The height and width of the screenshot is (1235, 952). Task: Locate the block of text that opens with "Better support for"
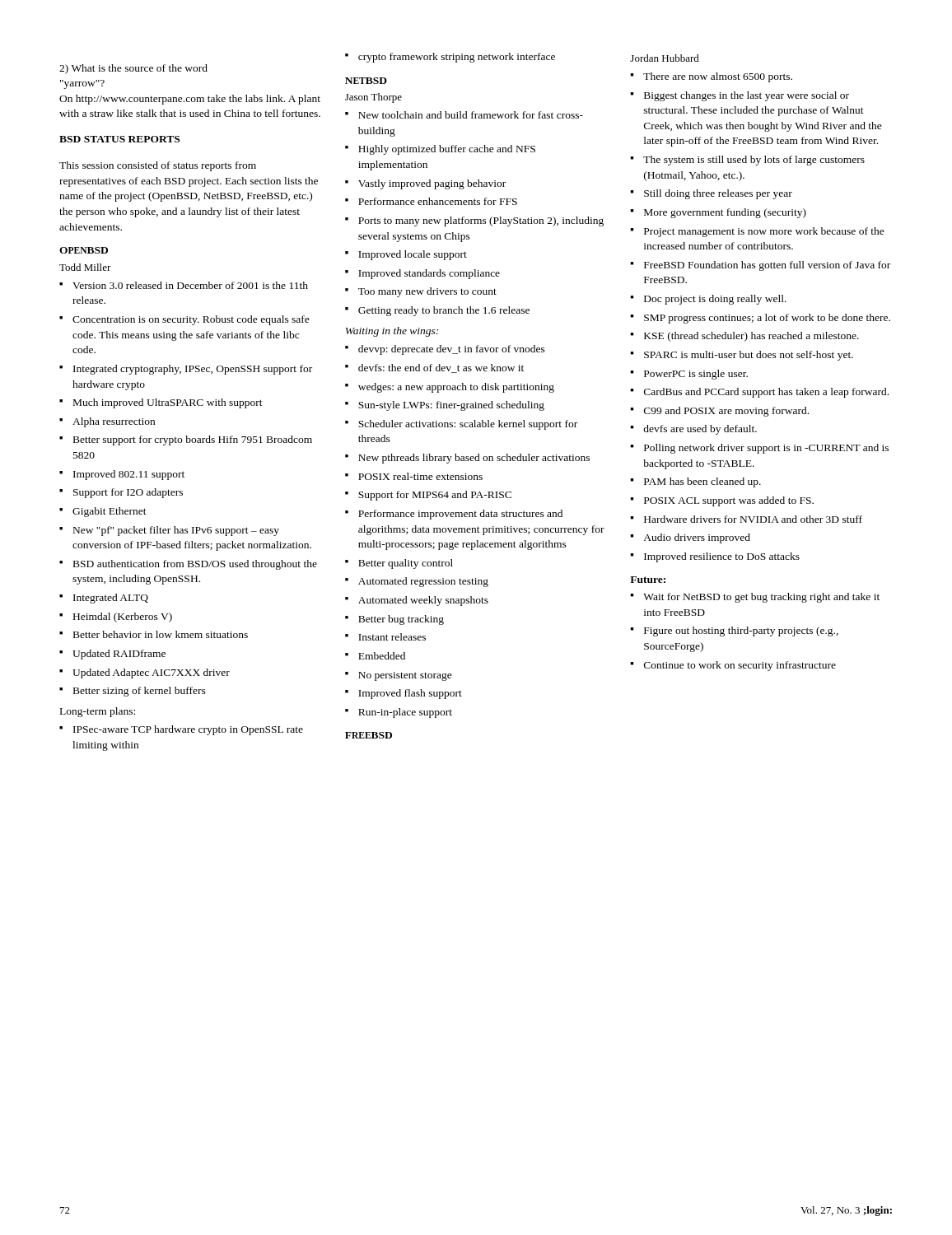(191, 448)
